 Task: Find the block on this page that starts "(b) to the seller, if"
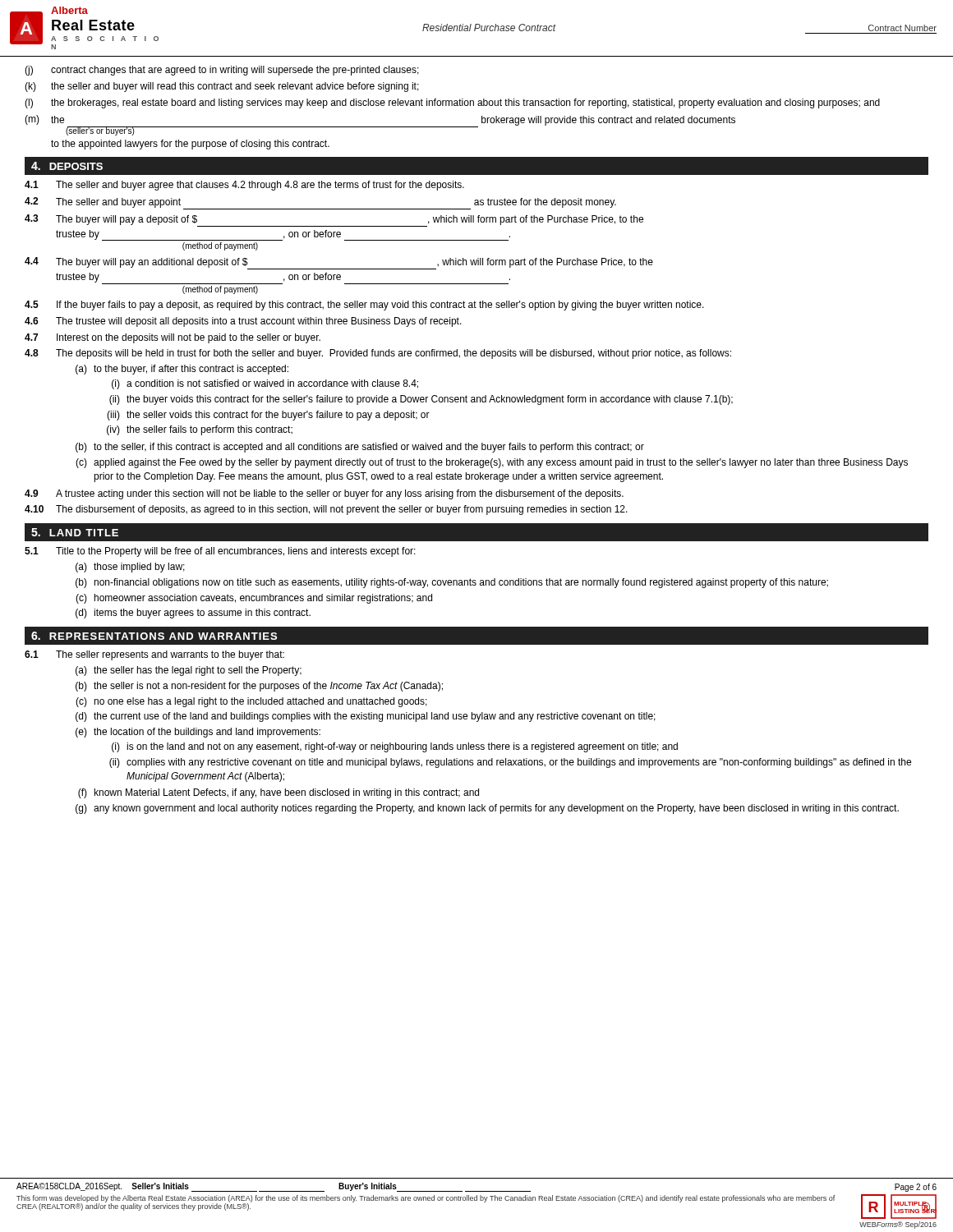tap(492, 447)
